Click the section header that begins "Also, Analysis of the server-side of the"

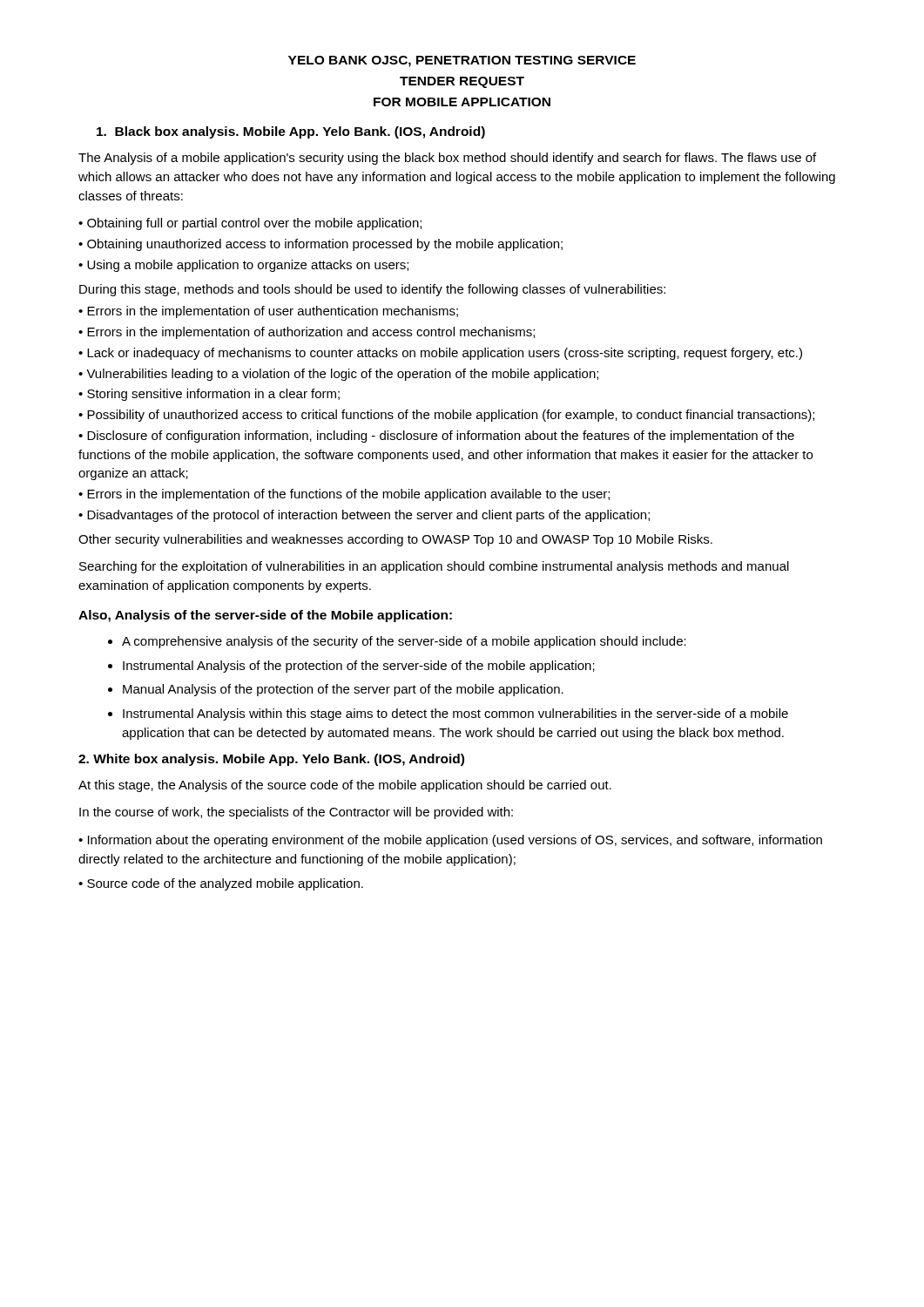(266, 614)
